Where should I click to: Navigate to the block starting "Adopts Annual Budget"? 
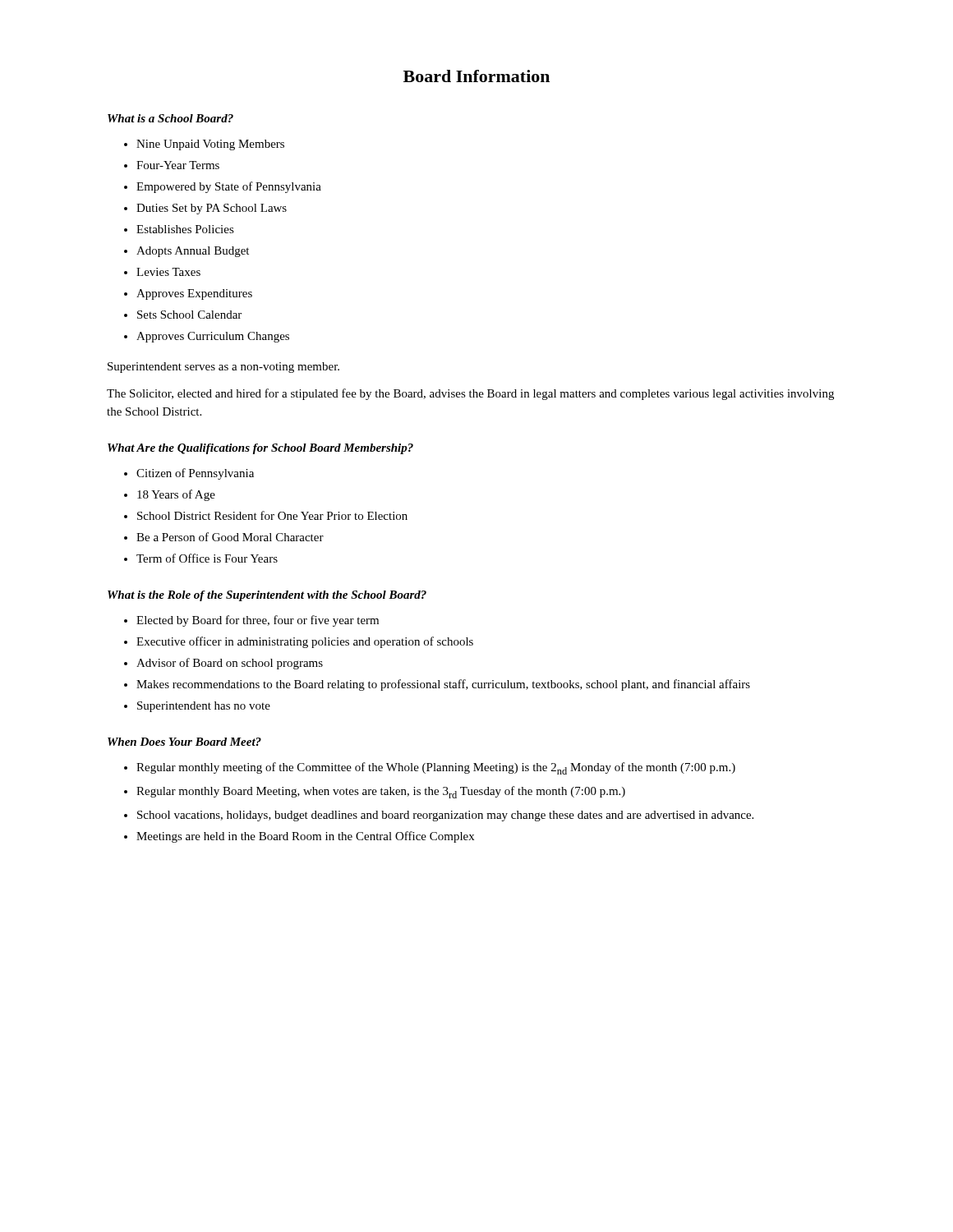(x=193, y=251)
